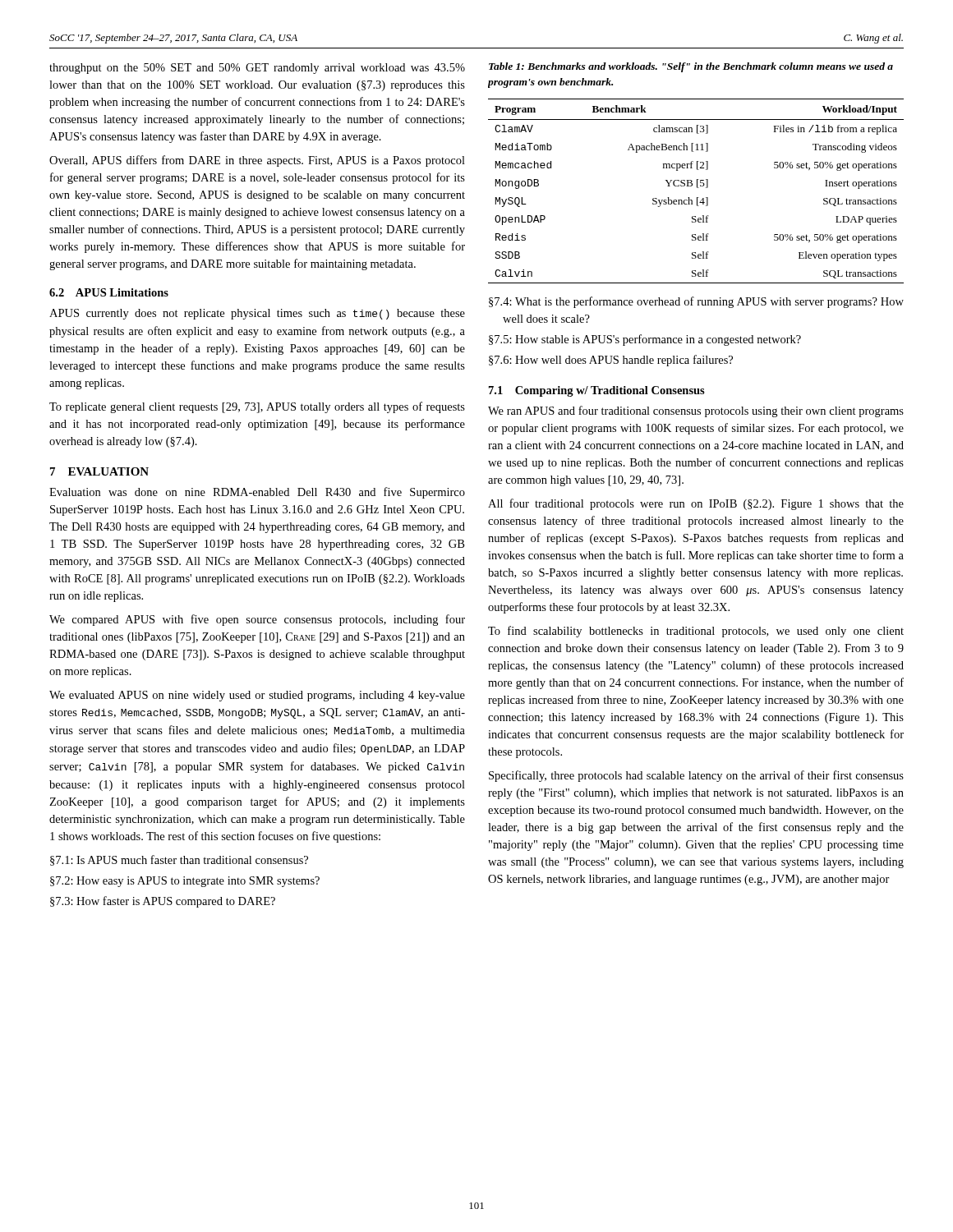
Task: Find the block on this page that starts "We ran APUS and four"
Action: [696, 445]
